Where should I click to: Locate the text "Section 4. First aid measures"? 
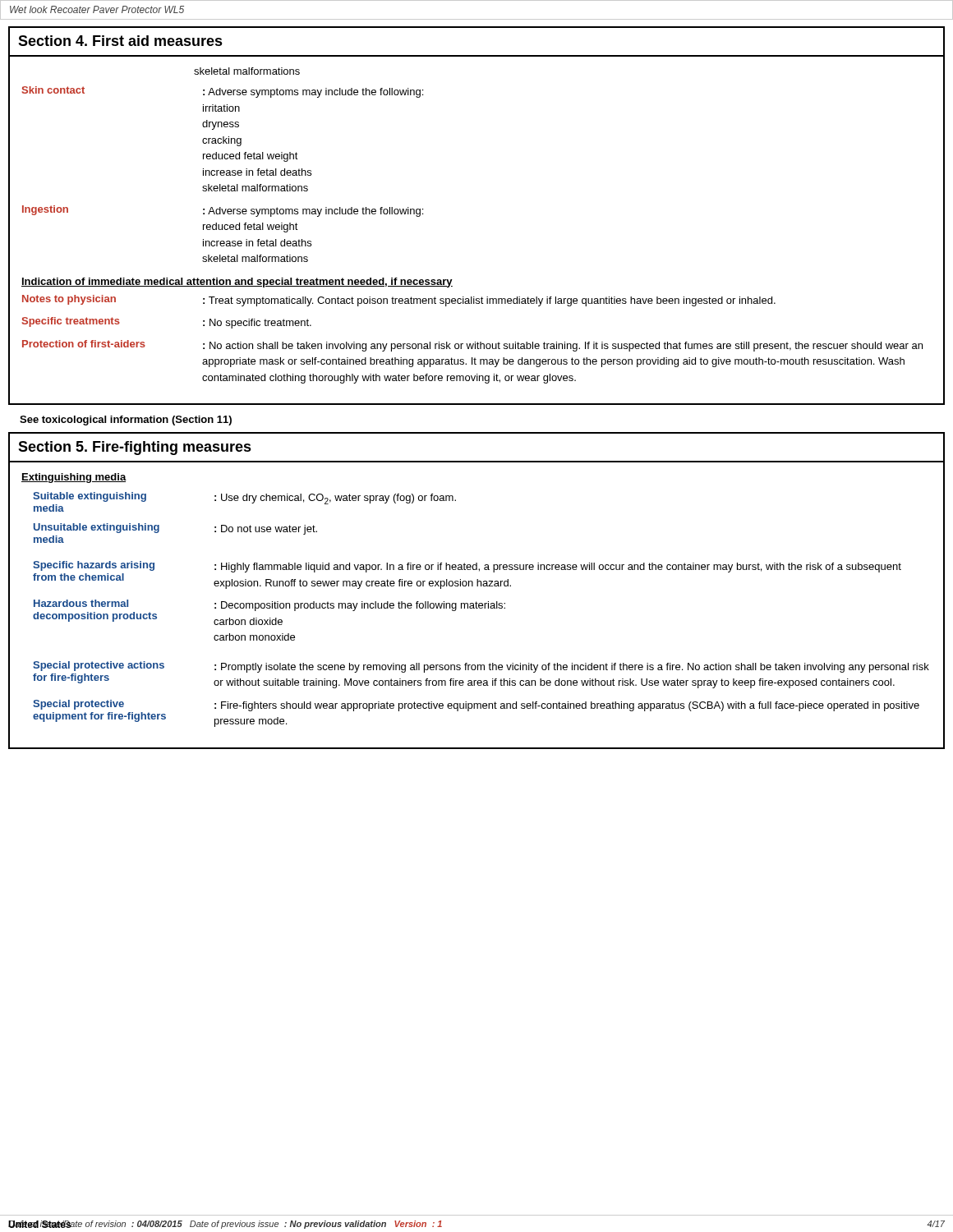tap(120, 41)
